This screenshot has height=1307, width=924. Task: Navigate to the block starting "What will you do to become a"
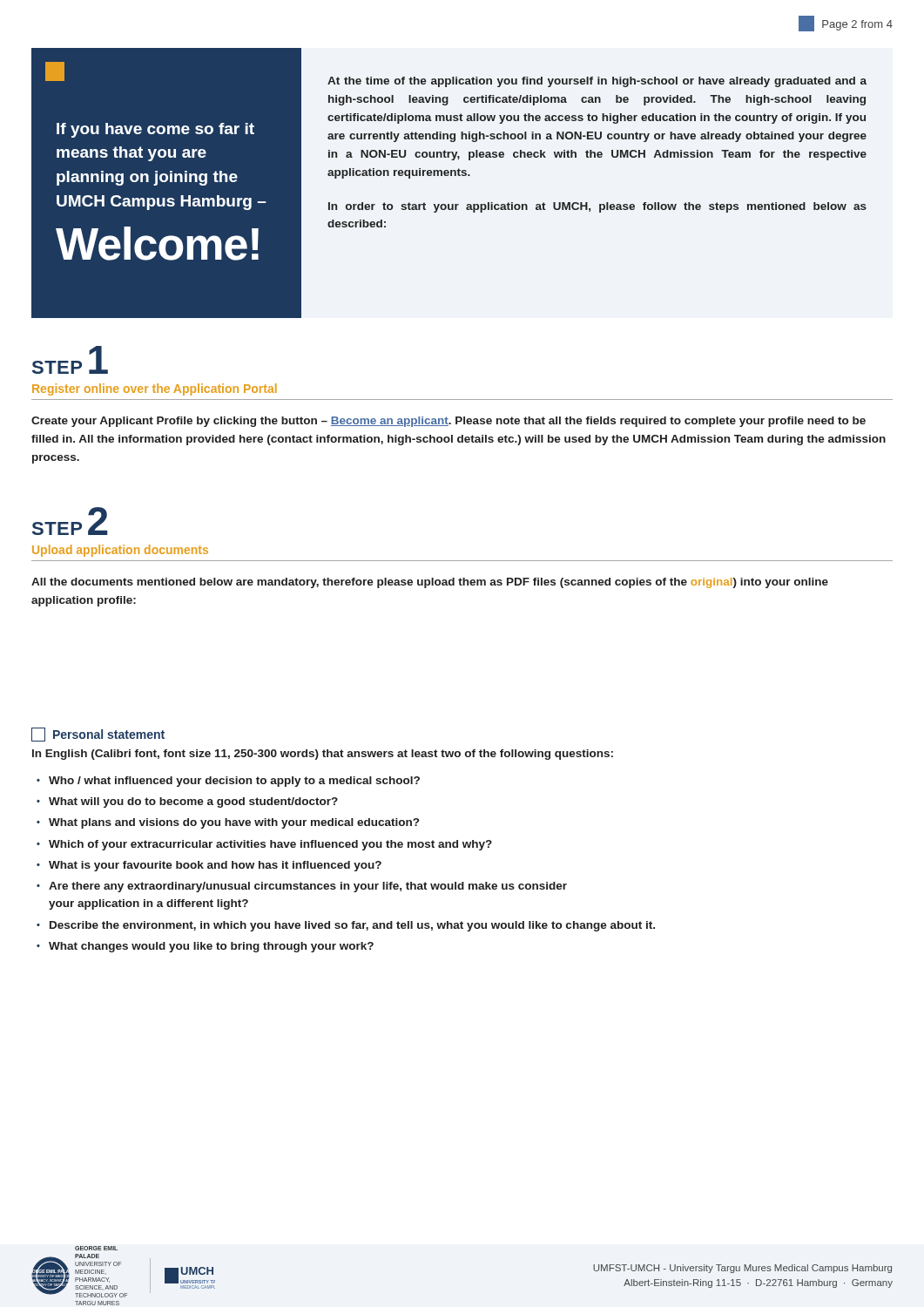[193, 801]
